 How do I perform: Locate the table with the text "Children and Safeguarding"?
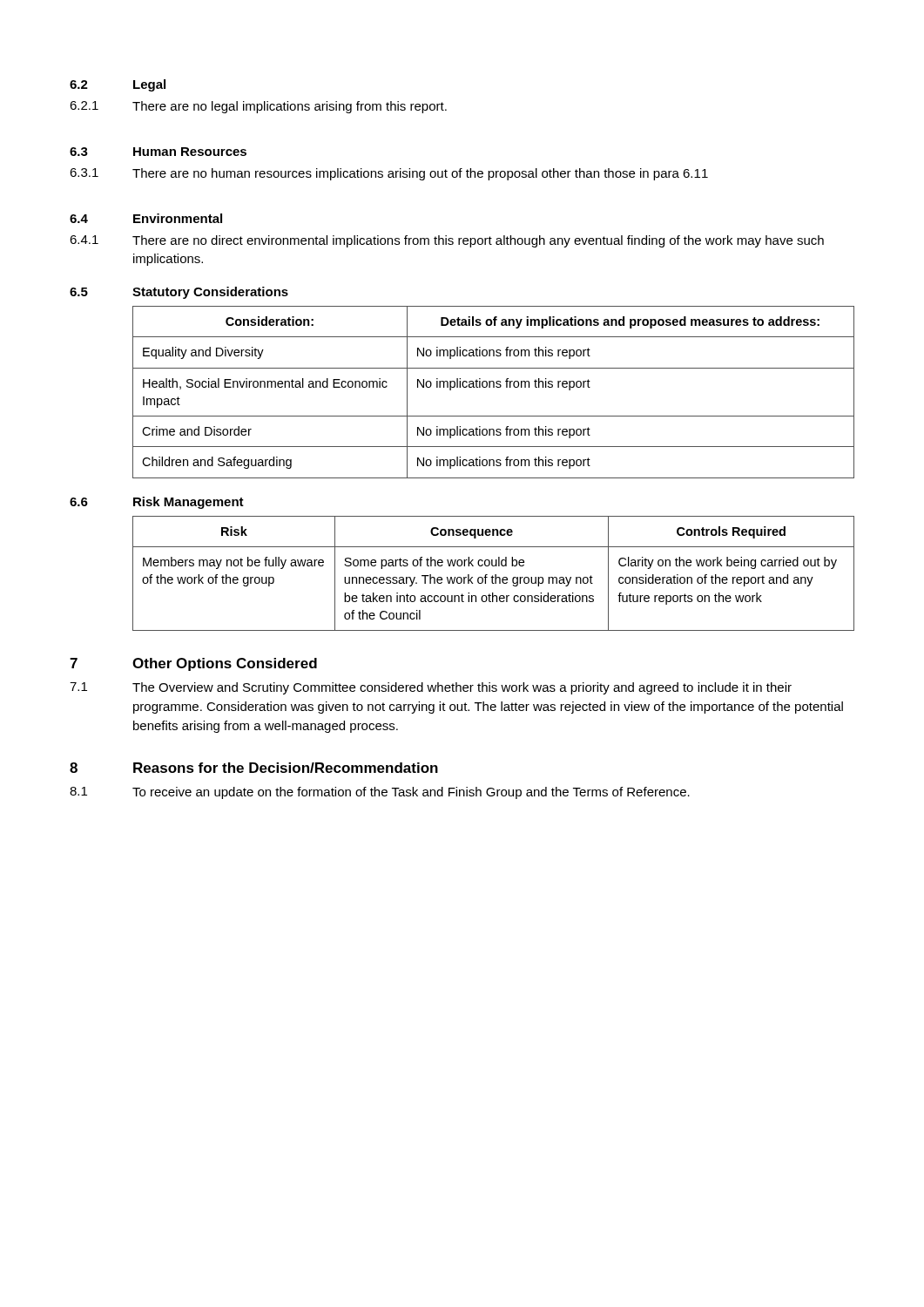493,392
